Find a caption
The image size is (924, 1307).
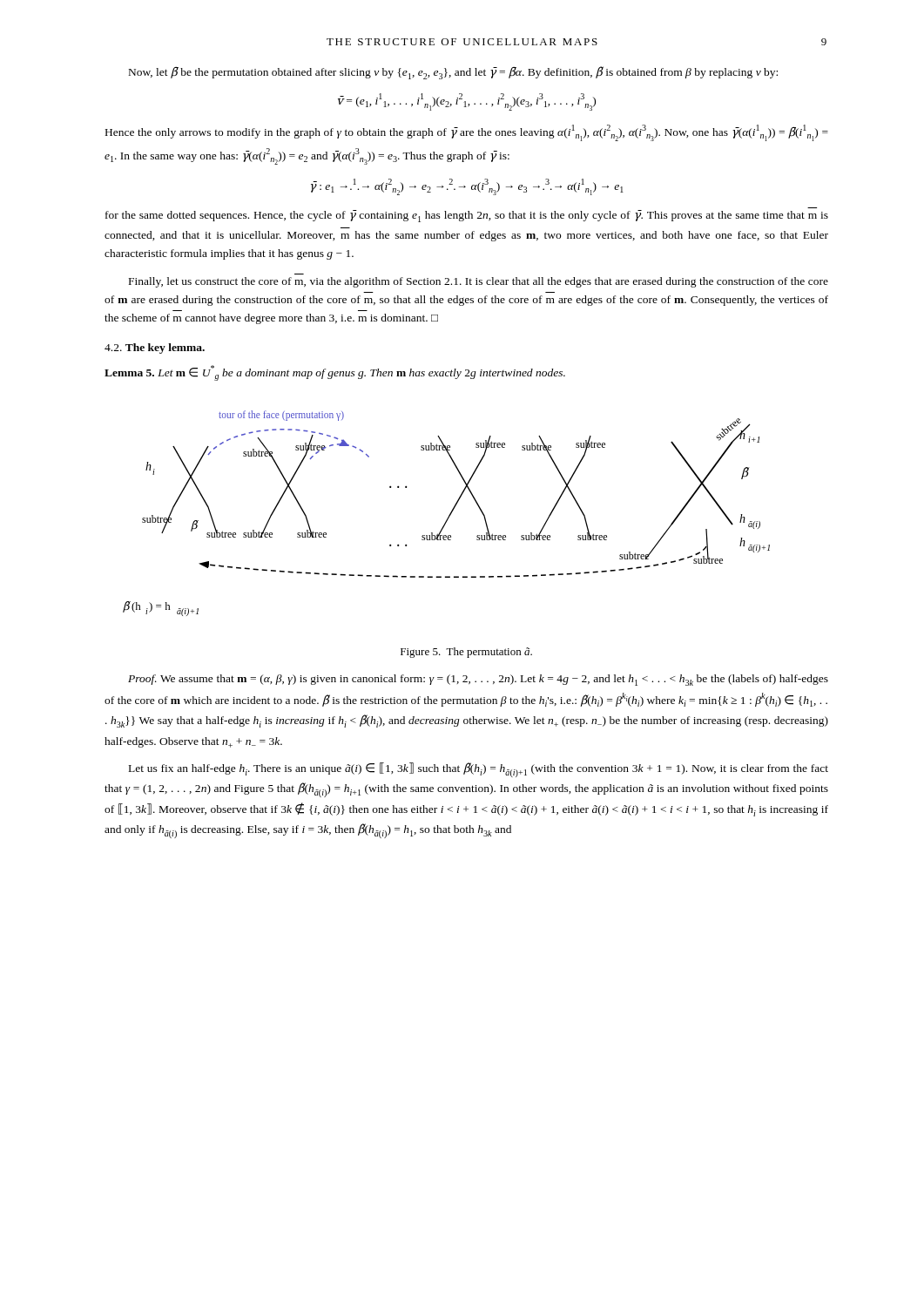(466, 651)
